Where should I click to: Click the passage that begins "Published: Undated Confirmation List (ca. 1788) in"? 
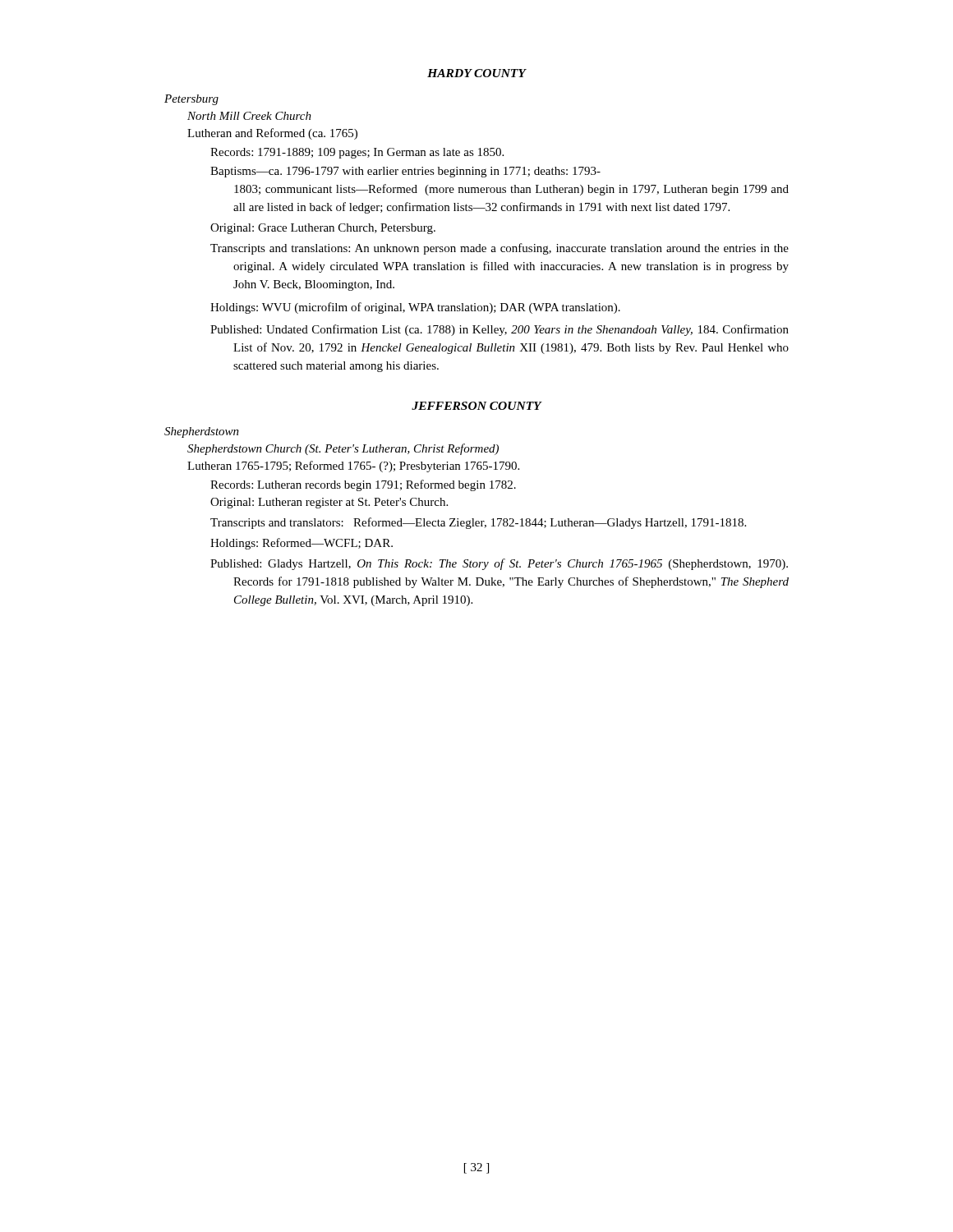tap(500, 347)
